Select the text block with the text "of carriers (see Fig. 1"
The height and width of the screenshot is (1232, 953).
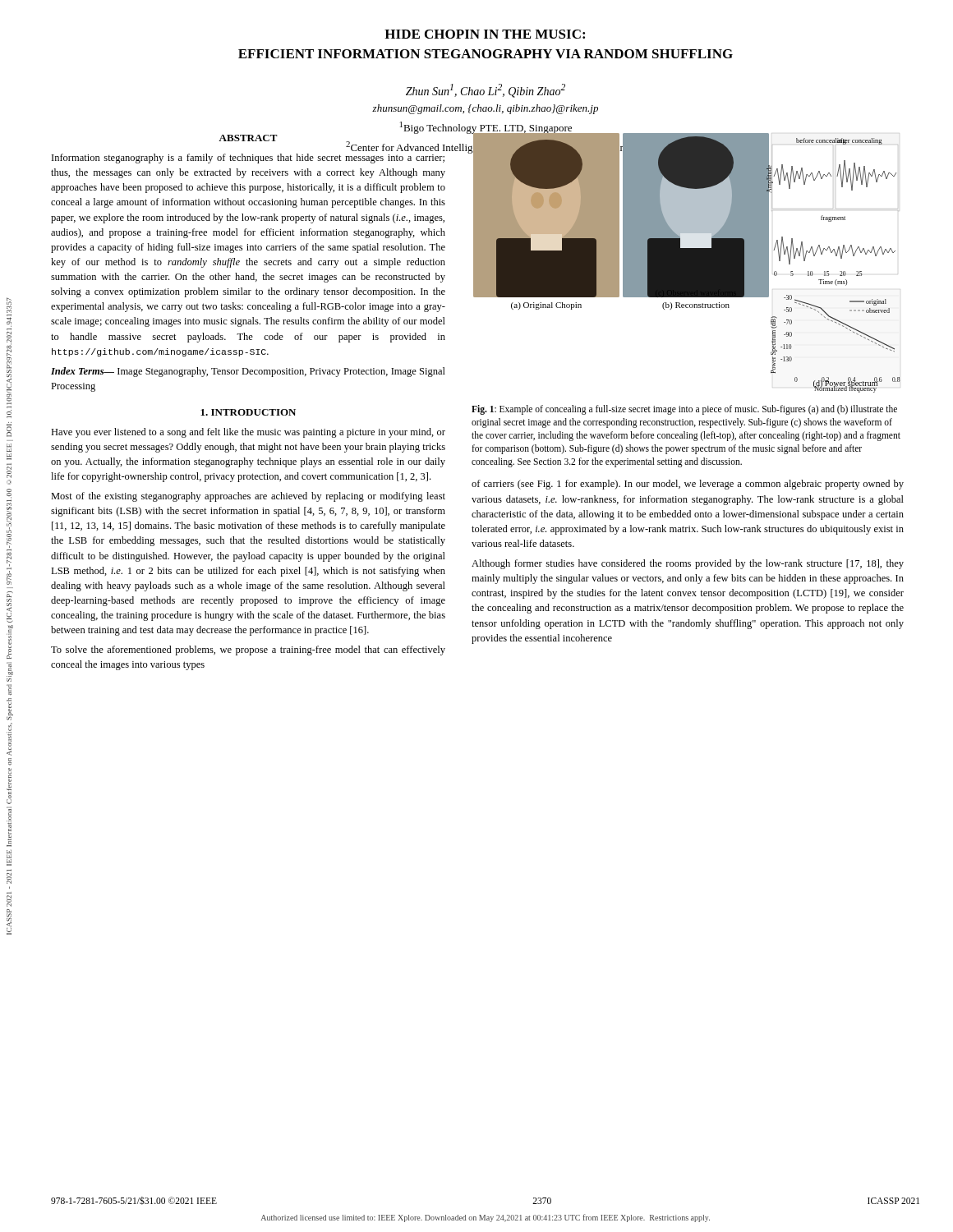click(x=688, y=514)
